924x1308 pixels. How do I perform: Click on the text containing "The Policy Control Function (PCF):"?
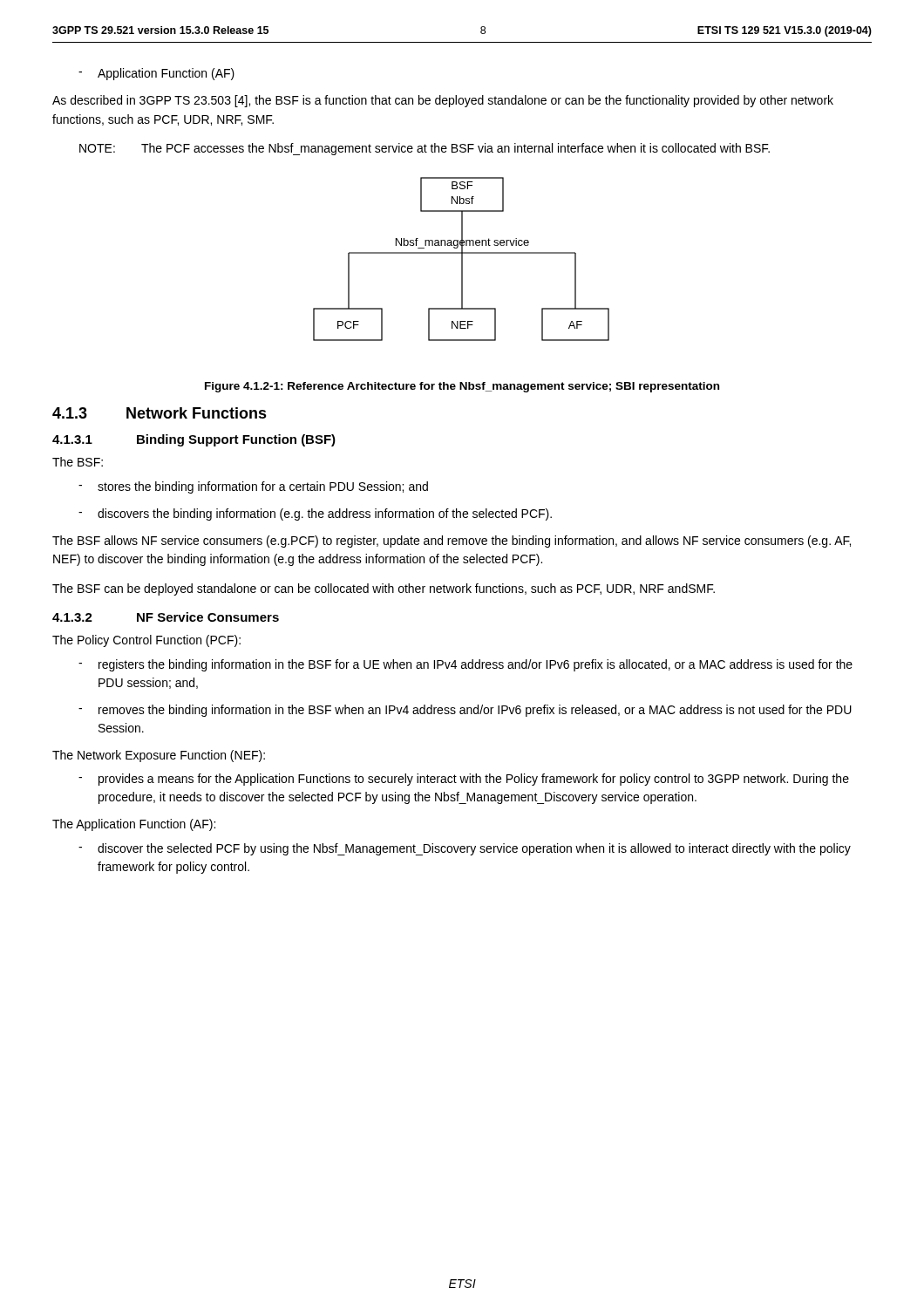(x=147, y=640)
